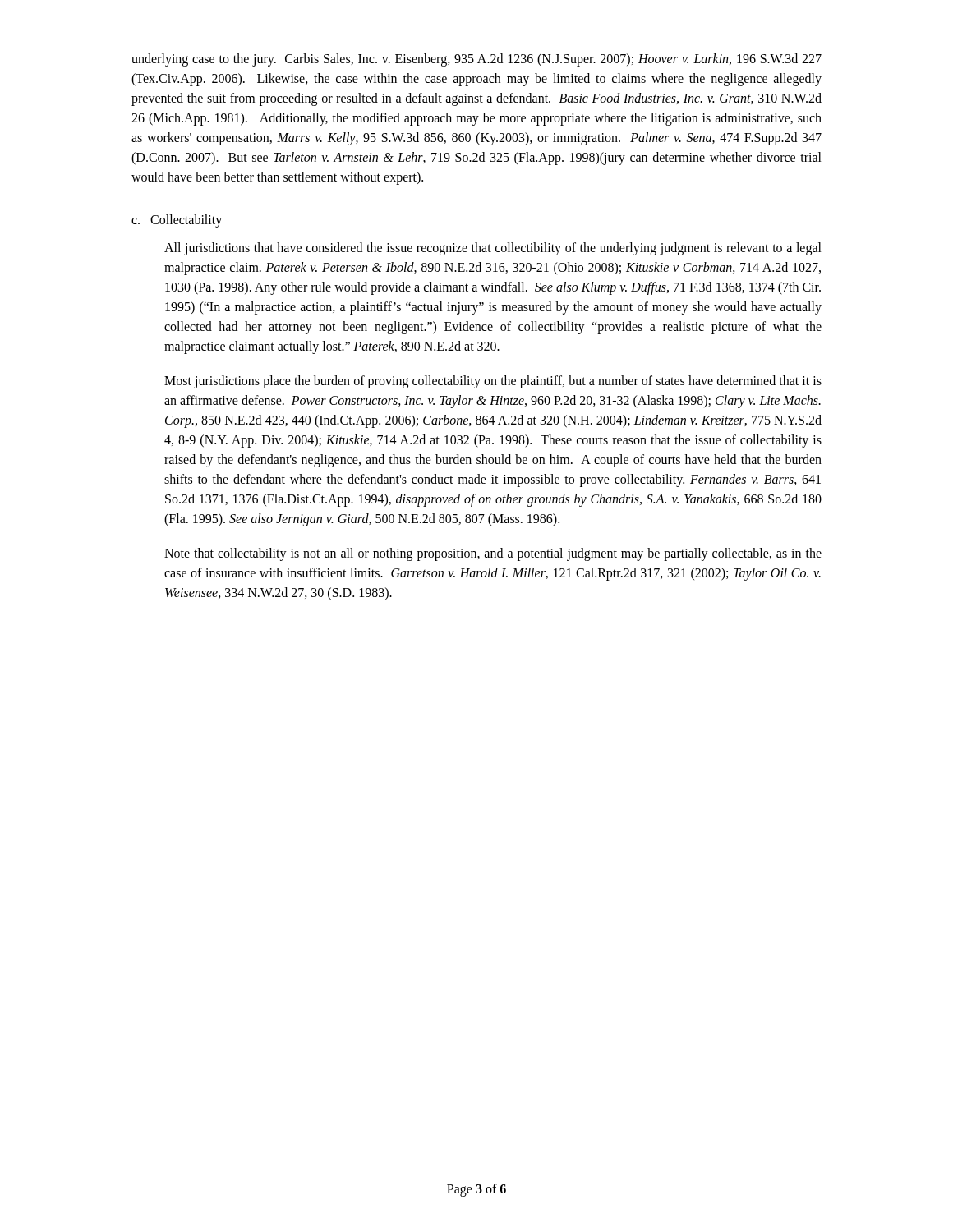Locate the text starting "c. Collectability"
Viewport: 953px width, 1232px height.
pyautogui.click(x=177, y=220)
